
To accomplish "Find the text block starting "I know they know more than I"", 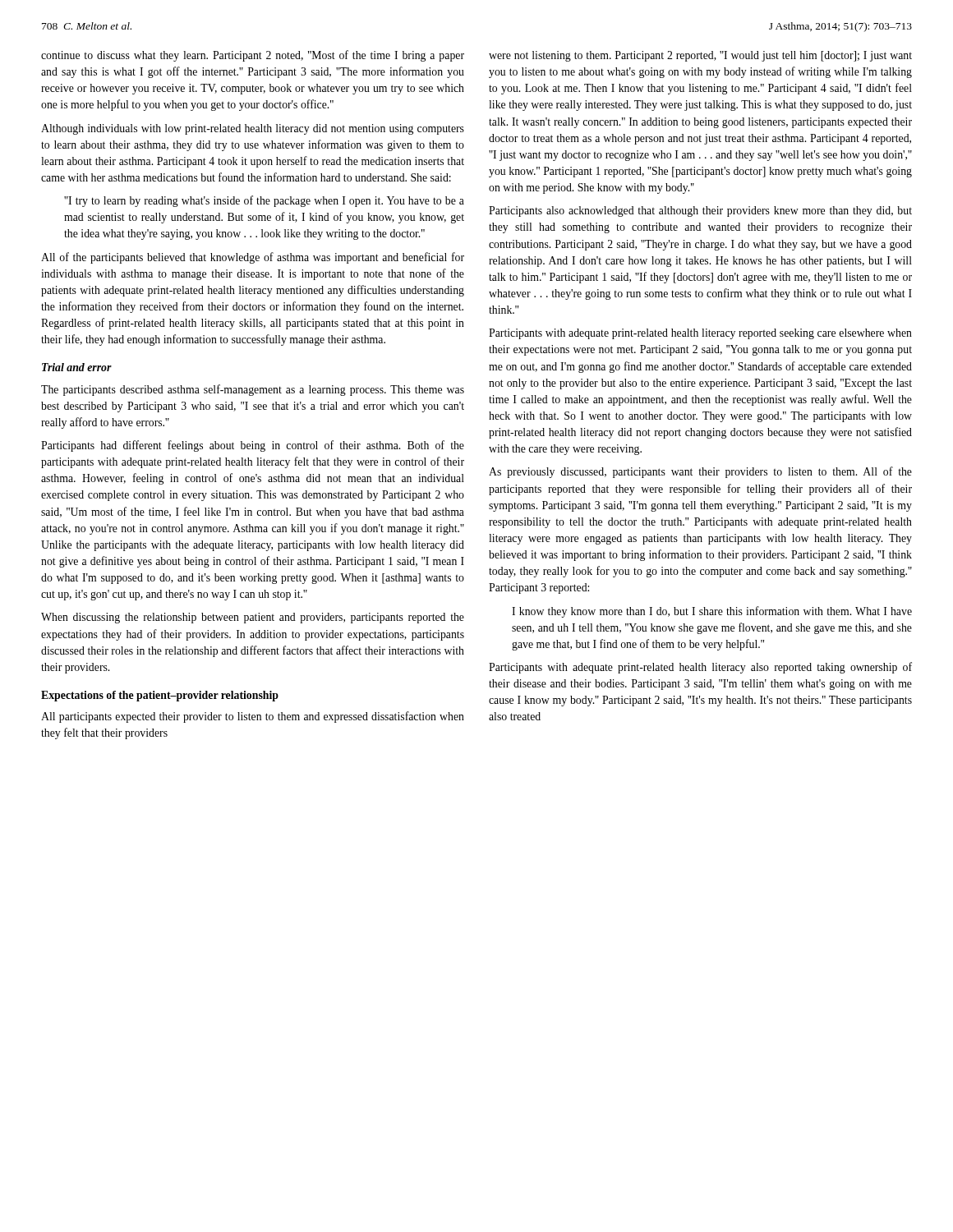I will coord(712,628).
